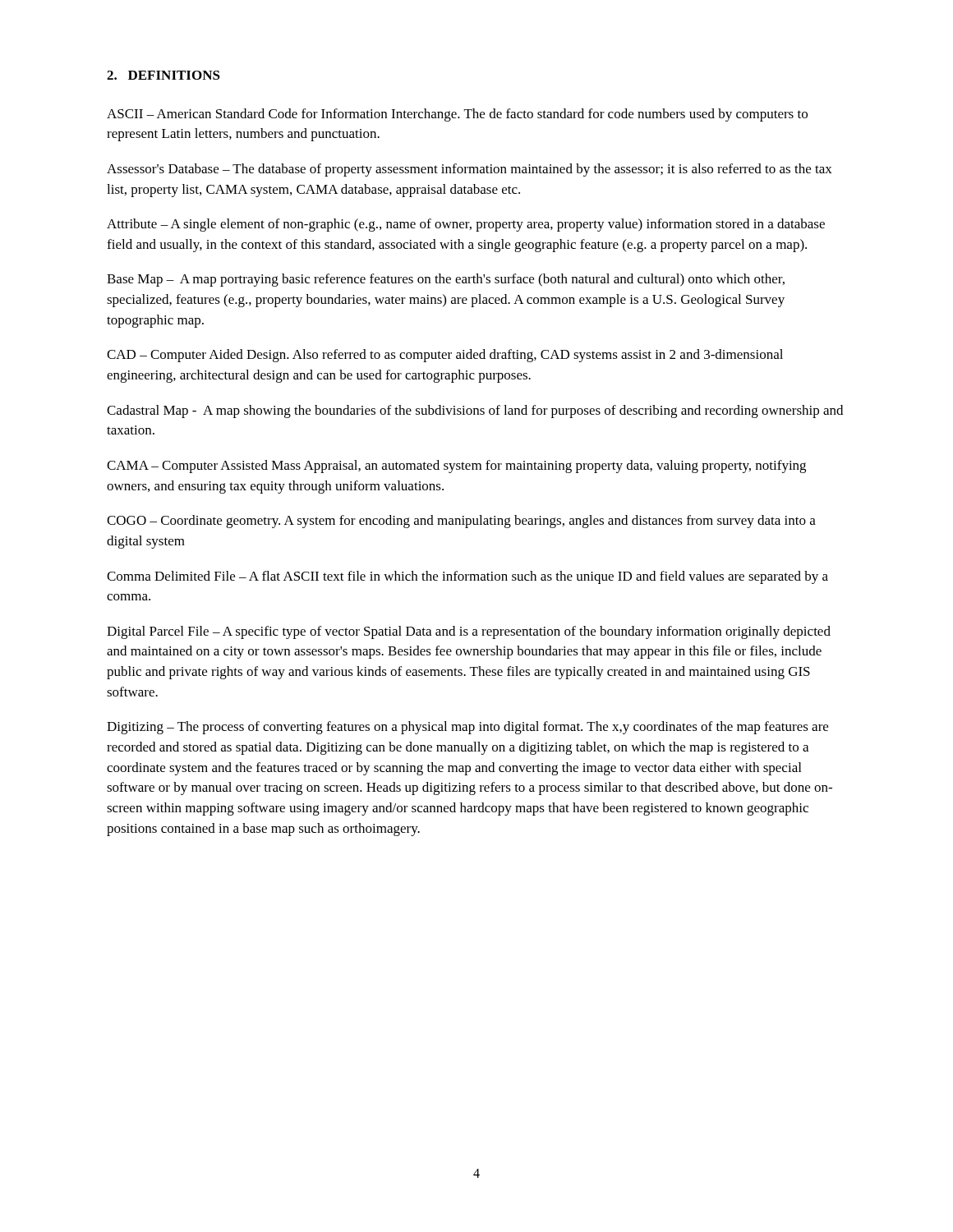Select the region starting "Digital Parcel File – A"

476,662
